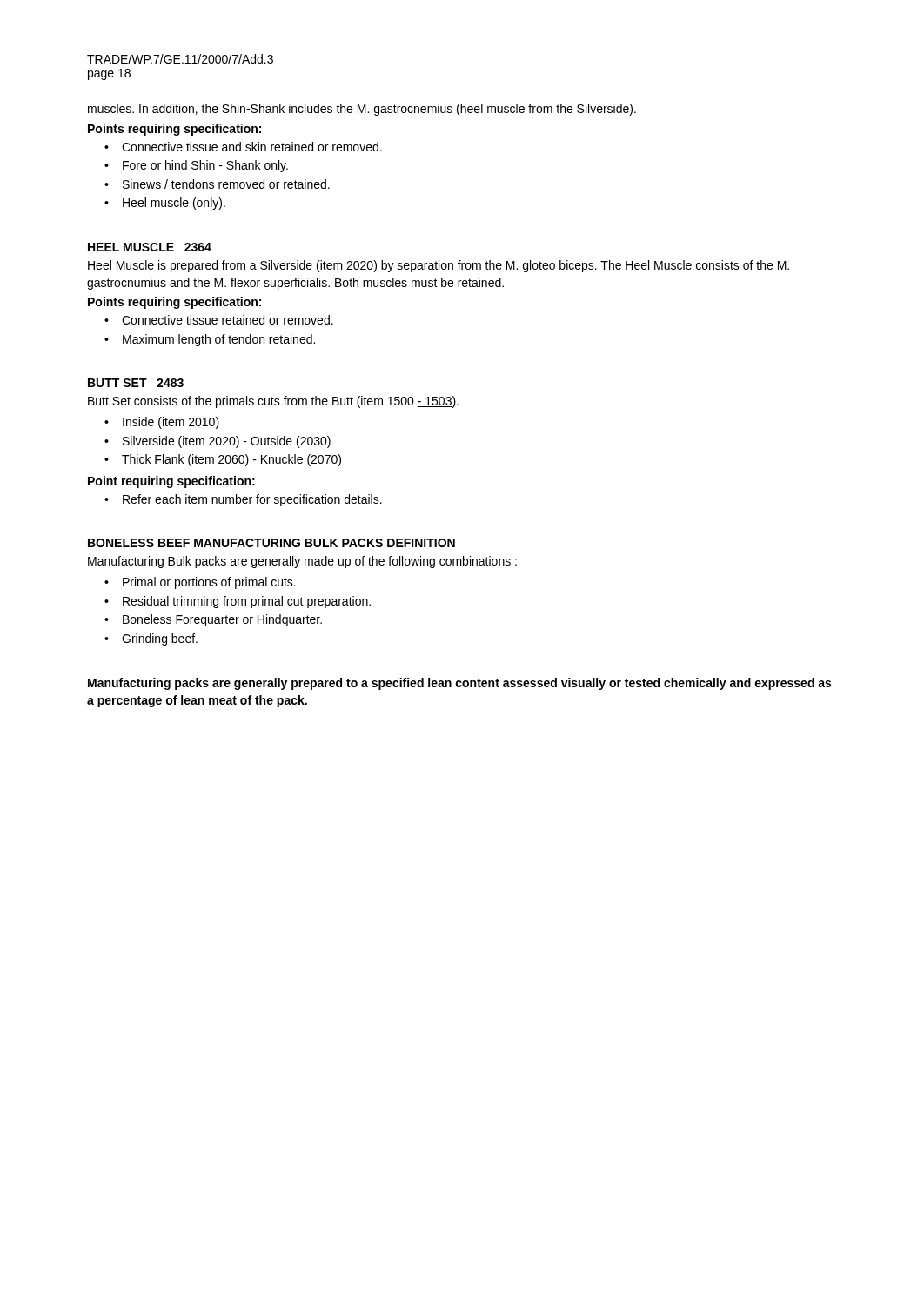
Task: Locate the text containing "Point requiring specification:"
Action: 171,481
